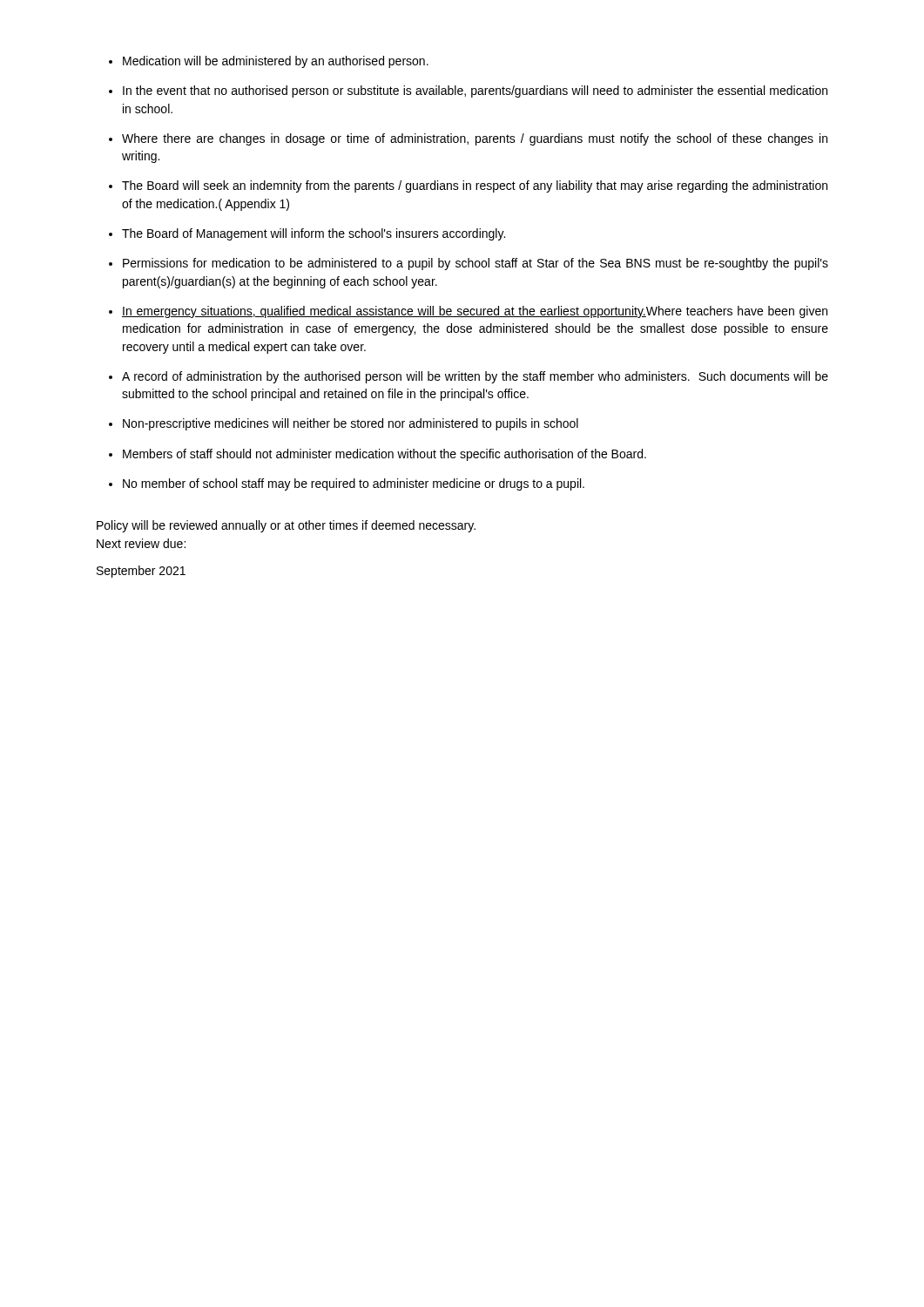Navigate to the region starting "Where there are changes in dosage or time"
The width and height of the screenshot is (924, 1307).
[x=475, y=147]
